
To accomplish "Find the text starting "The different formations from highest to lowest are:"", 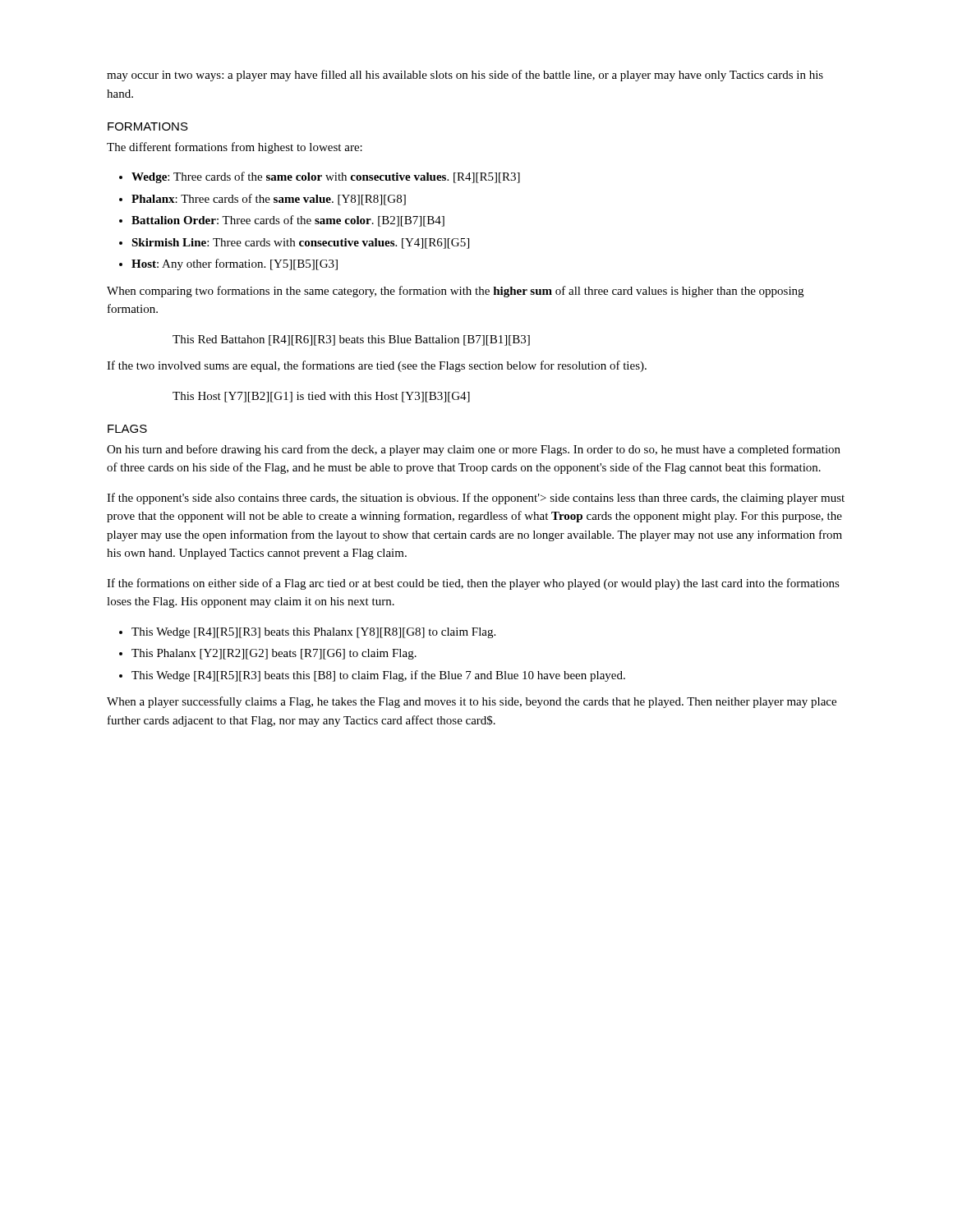I will tap(235, 147).
